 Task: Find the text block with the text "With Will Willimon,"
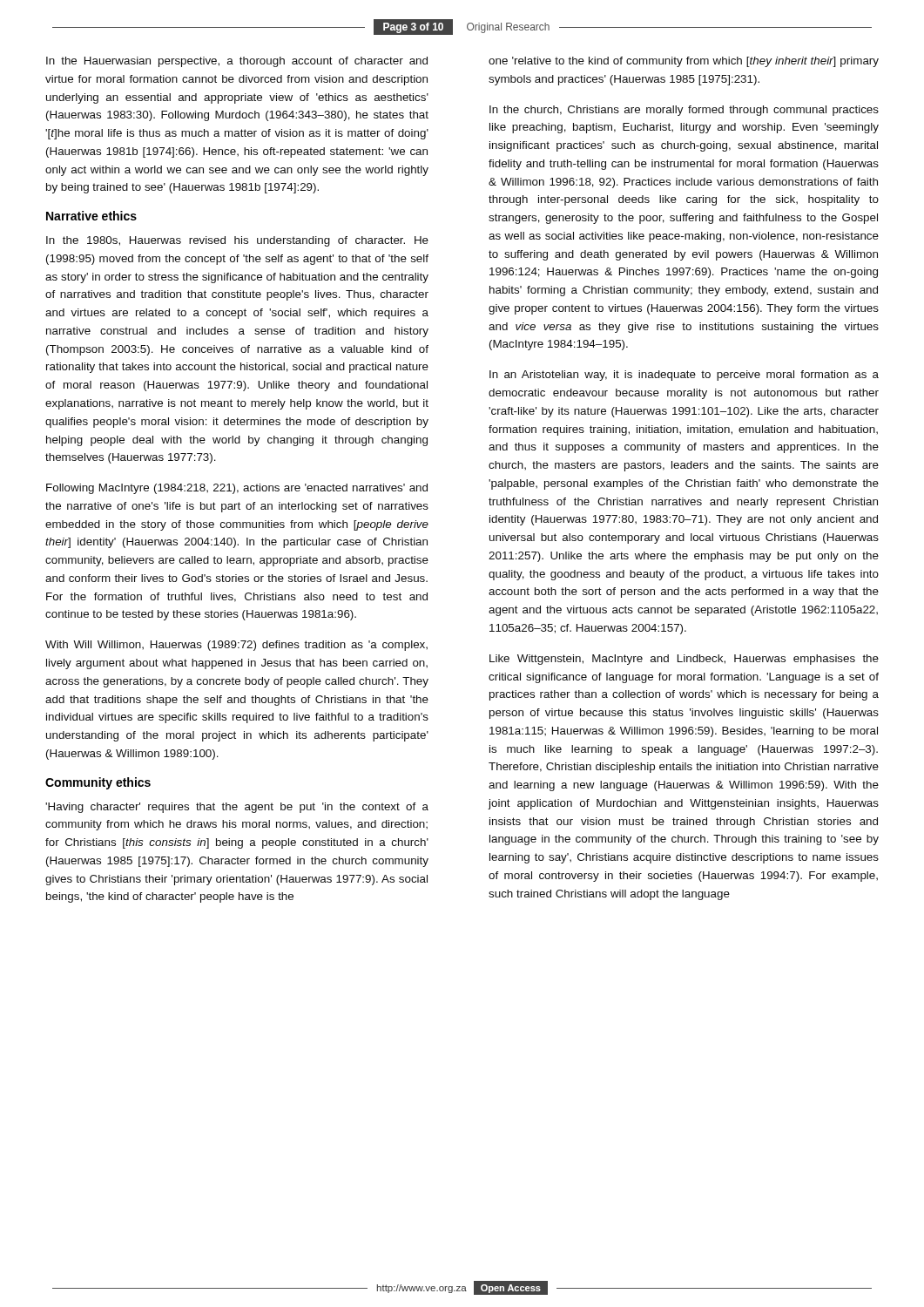pyautogui.click(x=237, y=699)
